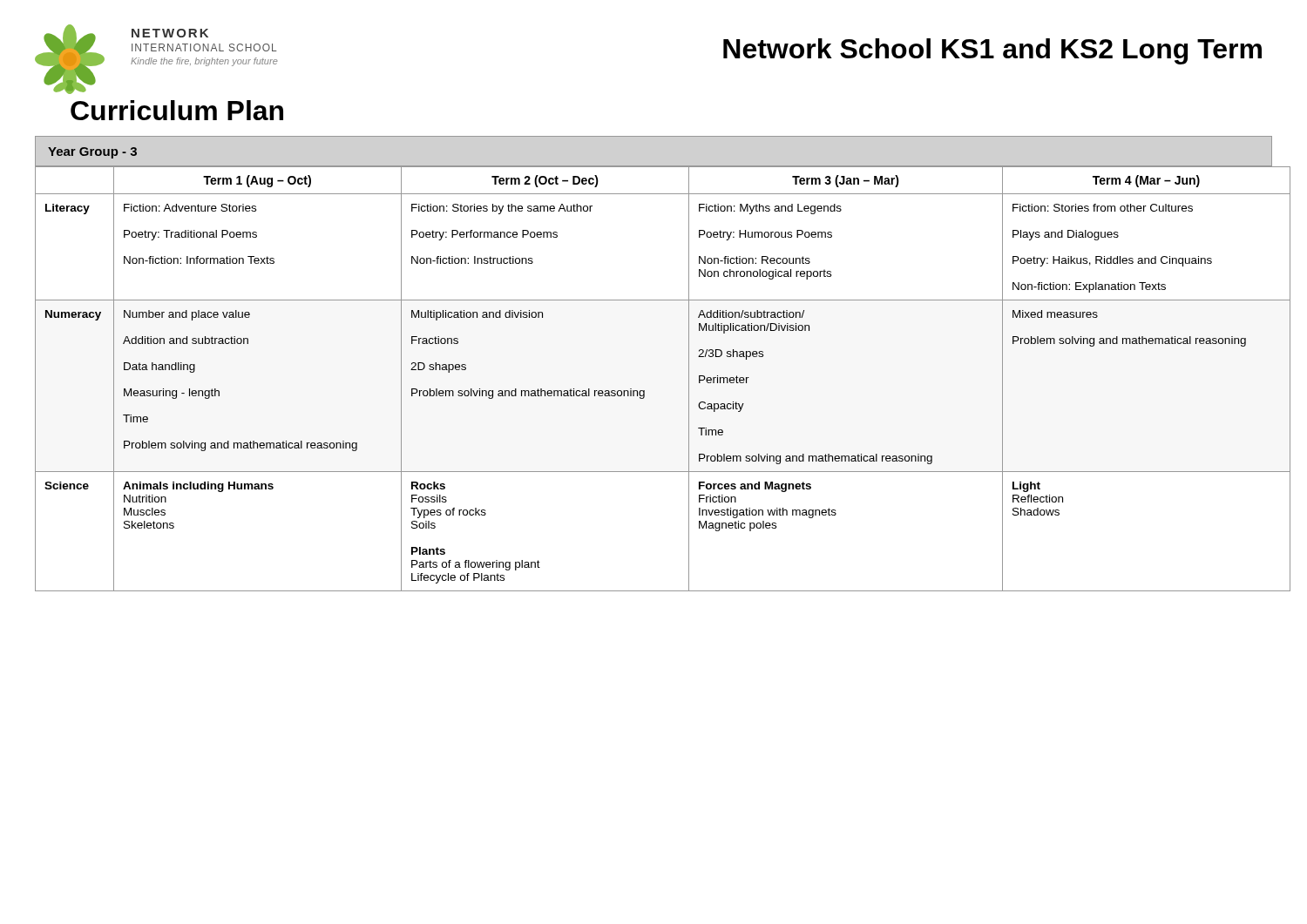Screen dimensions: 924x1307
Task: Navigate to the text block starting "Network School KS1 and"
Action: click(x=993, y=49)
